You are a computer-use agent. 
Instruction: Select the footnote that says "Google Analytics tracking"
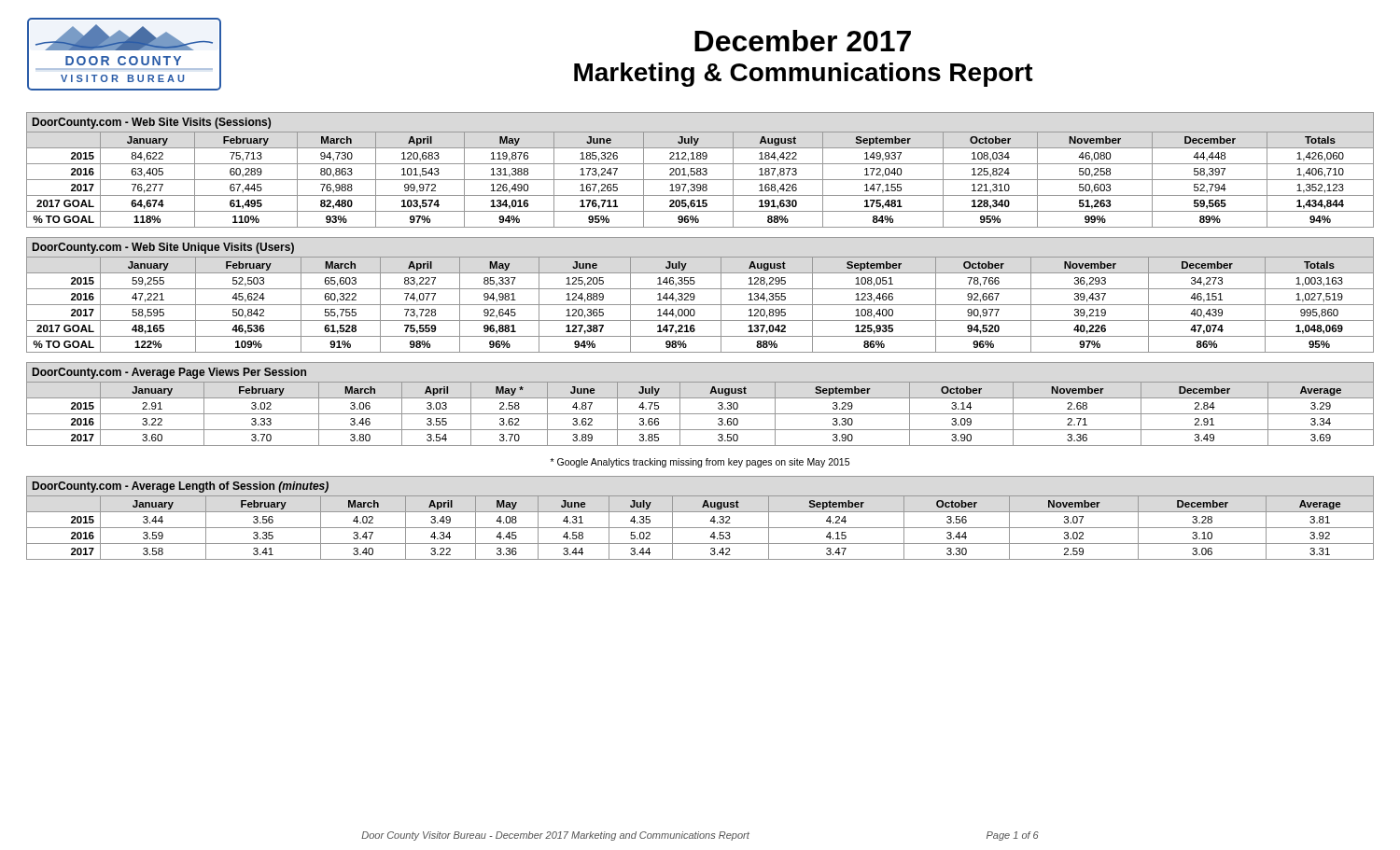700,462
